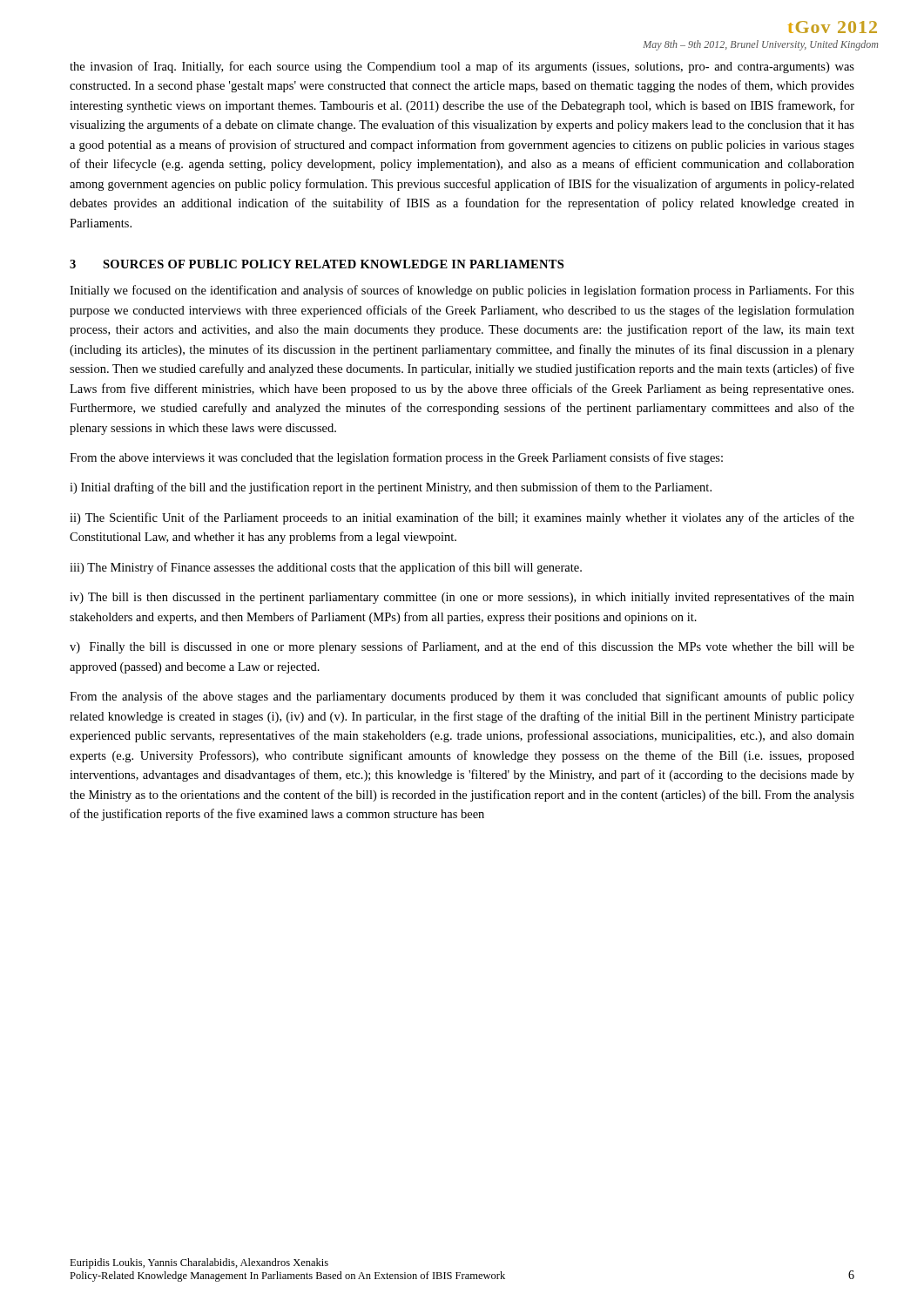Find the section header that says "3 SOURCES OF PUBLIC POLICY RELATED KNOWLEDGE"

pos(317,265)
